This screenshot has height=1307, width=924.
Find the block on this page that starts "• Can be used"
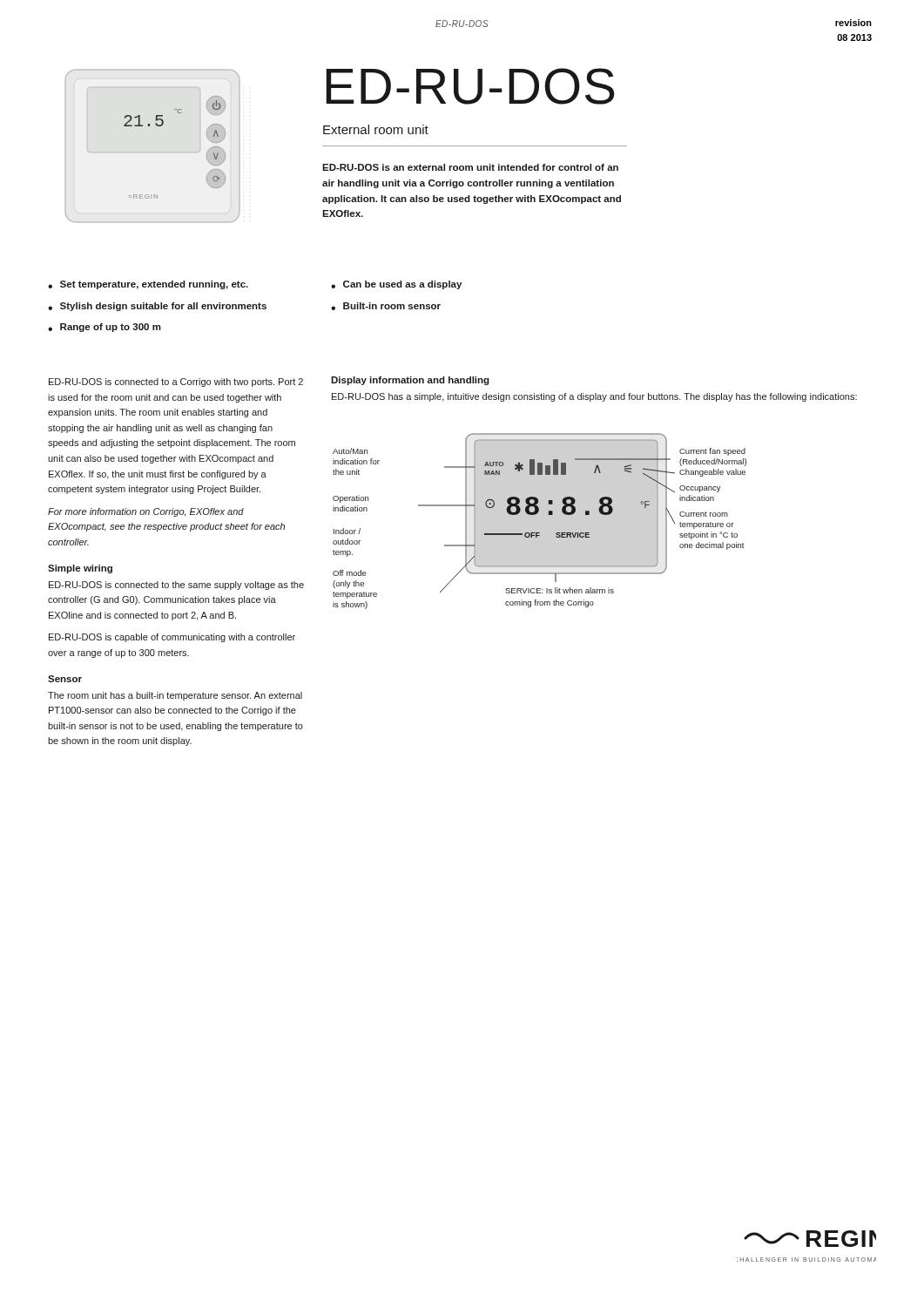click(396, 286)
